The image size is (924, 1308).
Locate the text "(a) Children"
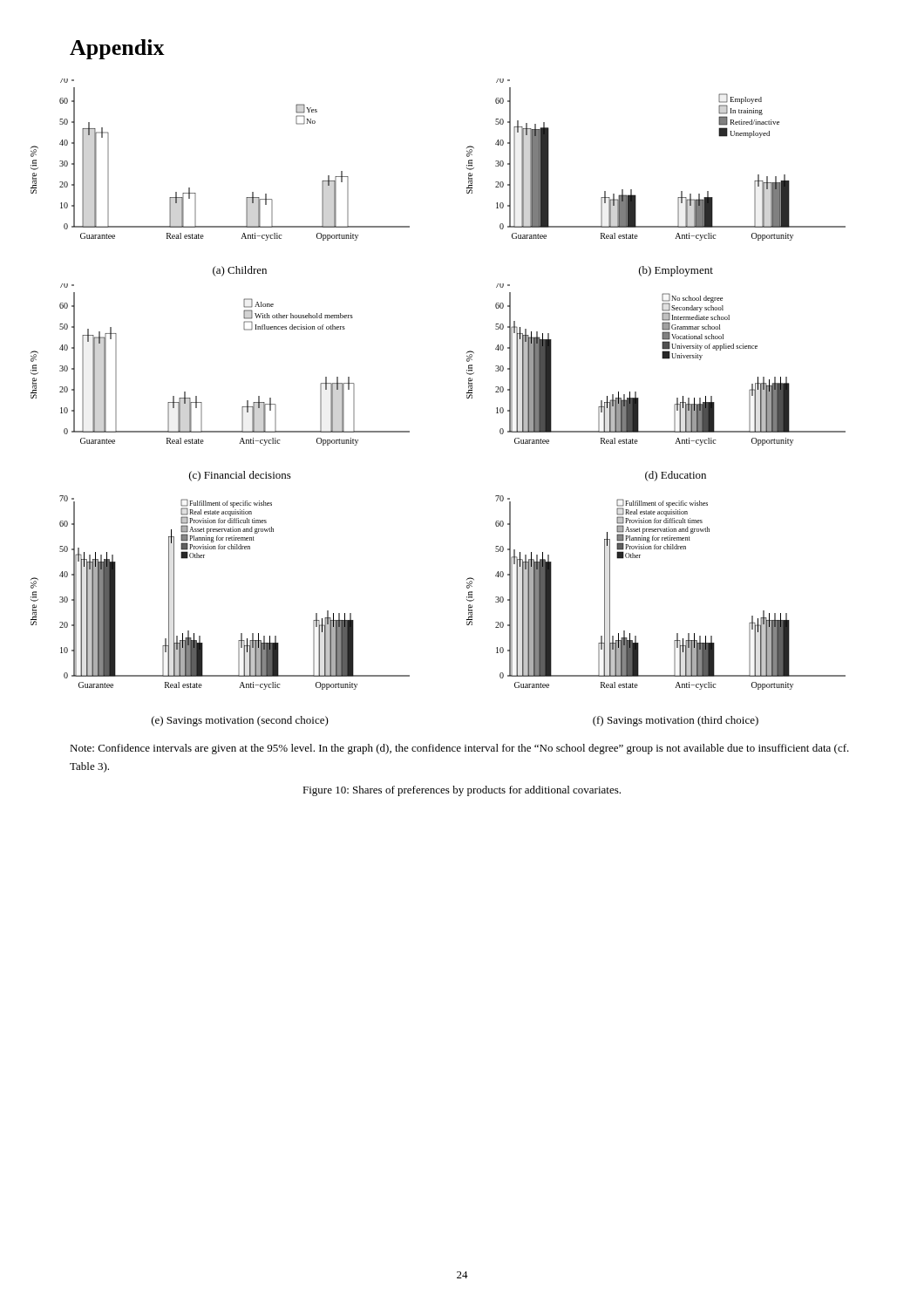click(240, 270)
